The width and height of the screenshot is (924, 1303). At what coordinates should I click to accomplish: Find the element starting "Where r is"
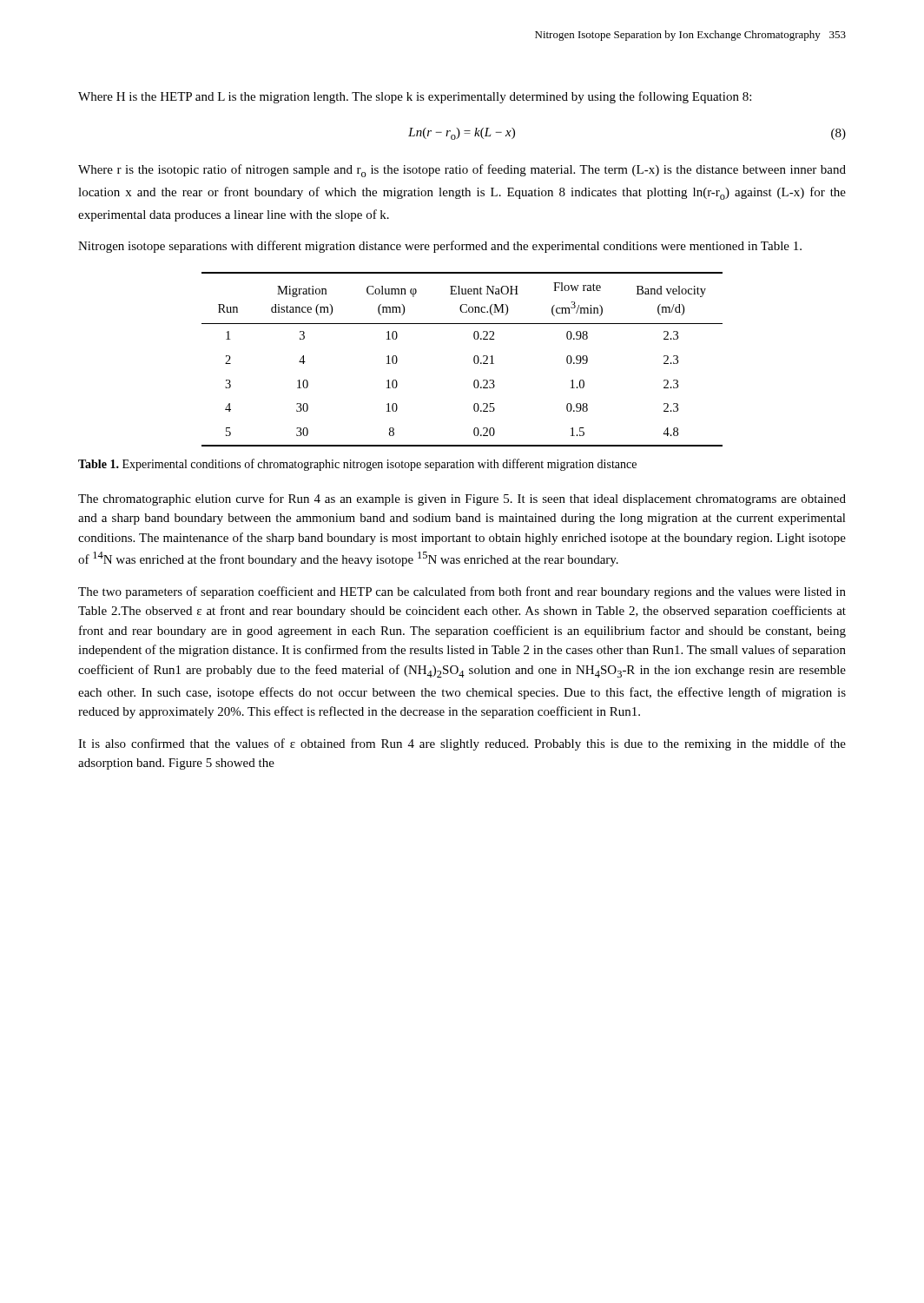(x=462, y=192)
